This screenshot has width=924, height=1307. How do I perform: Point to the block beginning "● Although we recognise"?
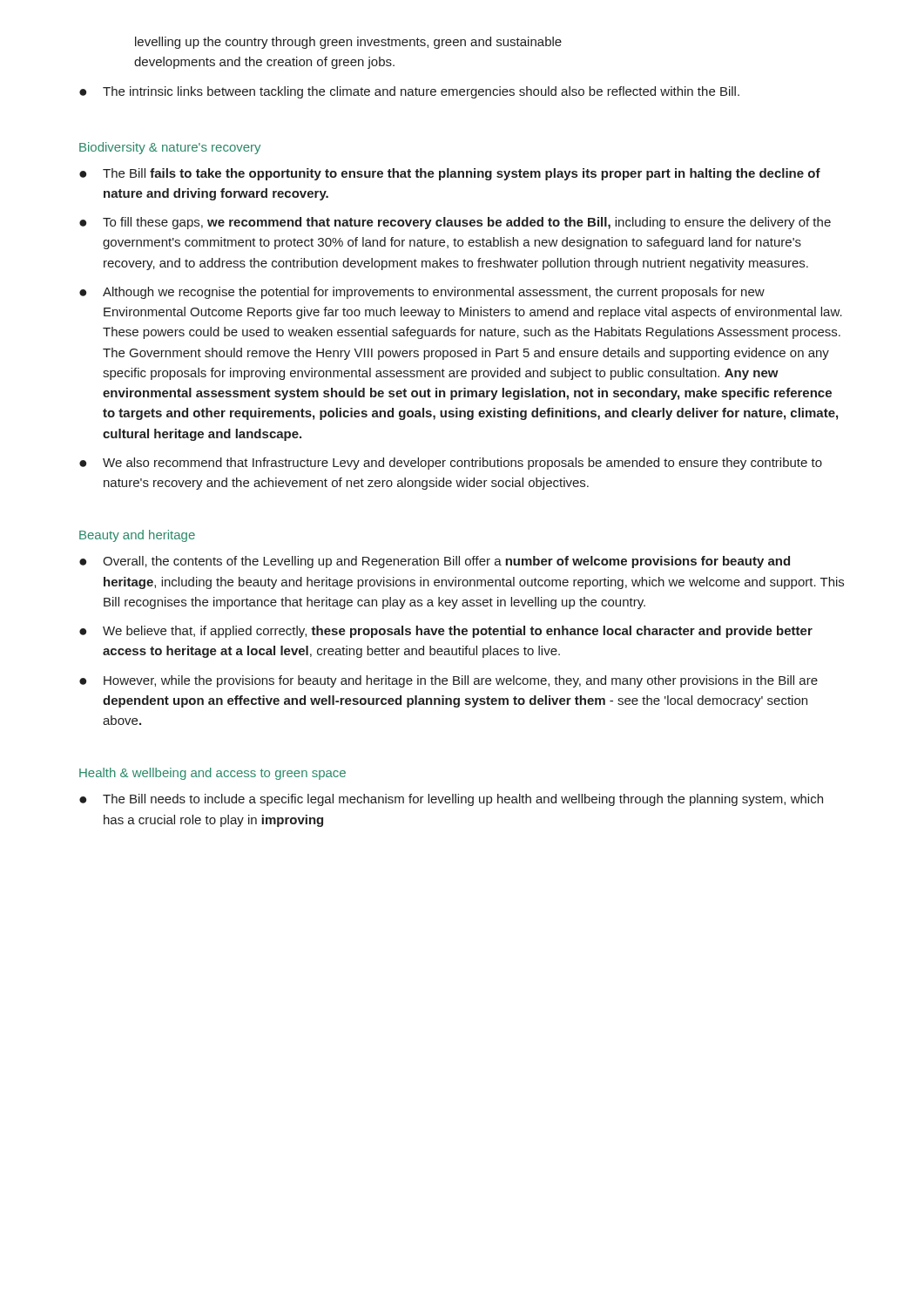pyautogui.click(x=462, y=362)
